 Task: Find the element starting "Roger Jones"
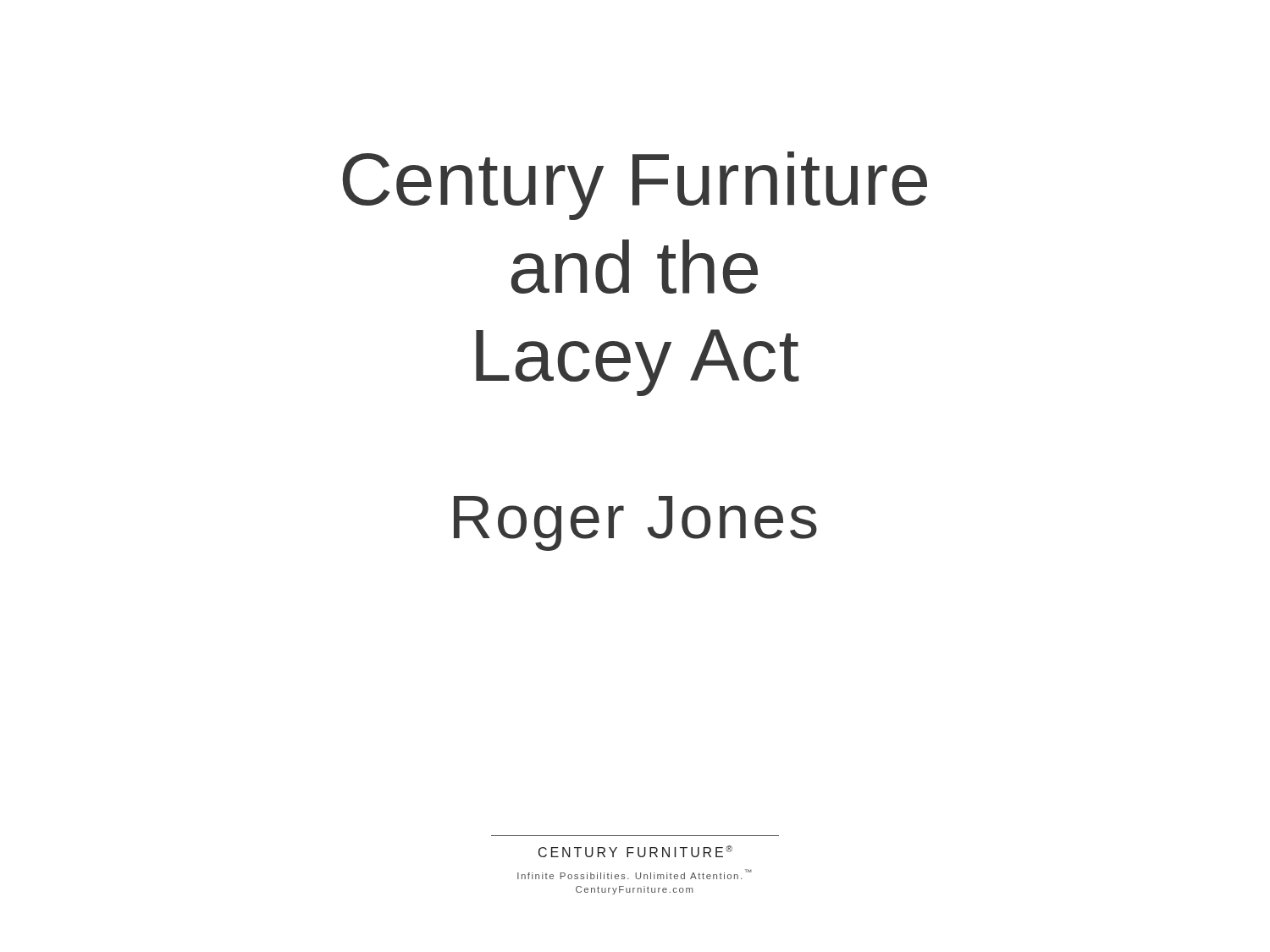(635, 517)
